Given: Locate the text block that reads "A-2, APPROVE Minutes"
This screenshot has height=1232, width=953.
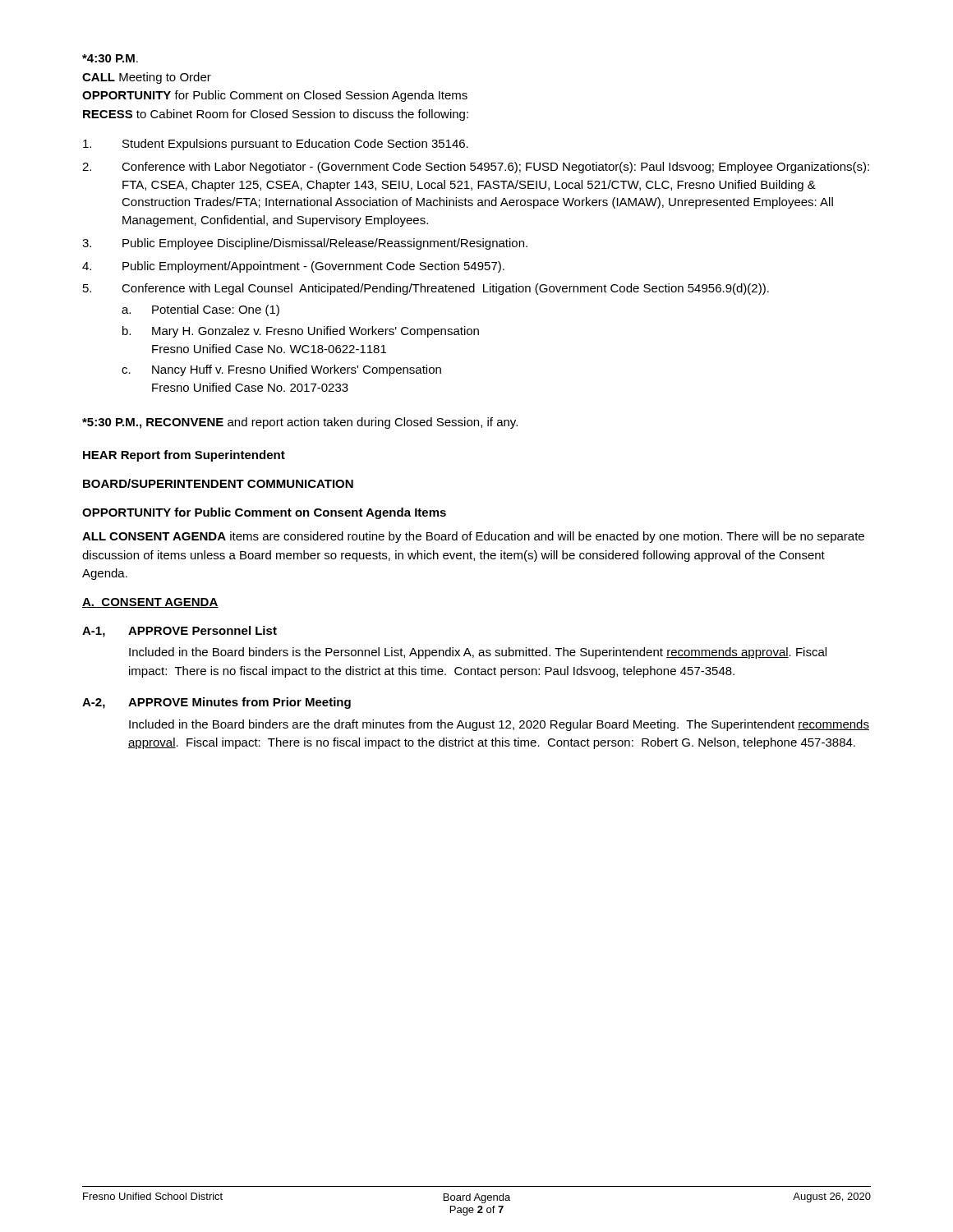Looking at the screenshot, I should [x=476, y=723].
